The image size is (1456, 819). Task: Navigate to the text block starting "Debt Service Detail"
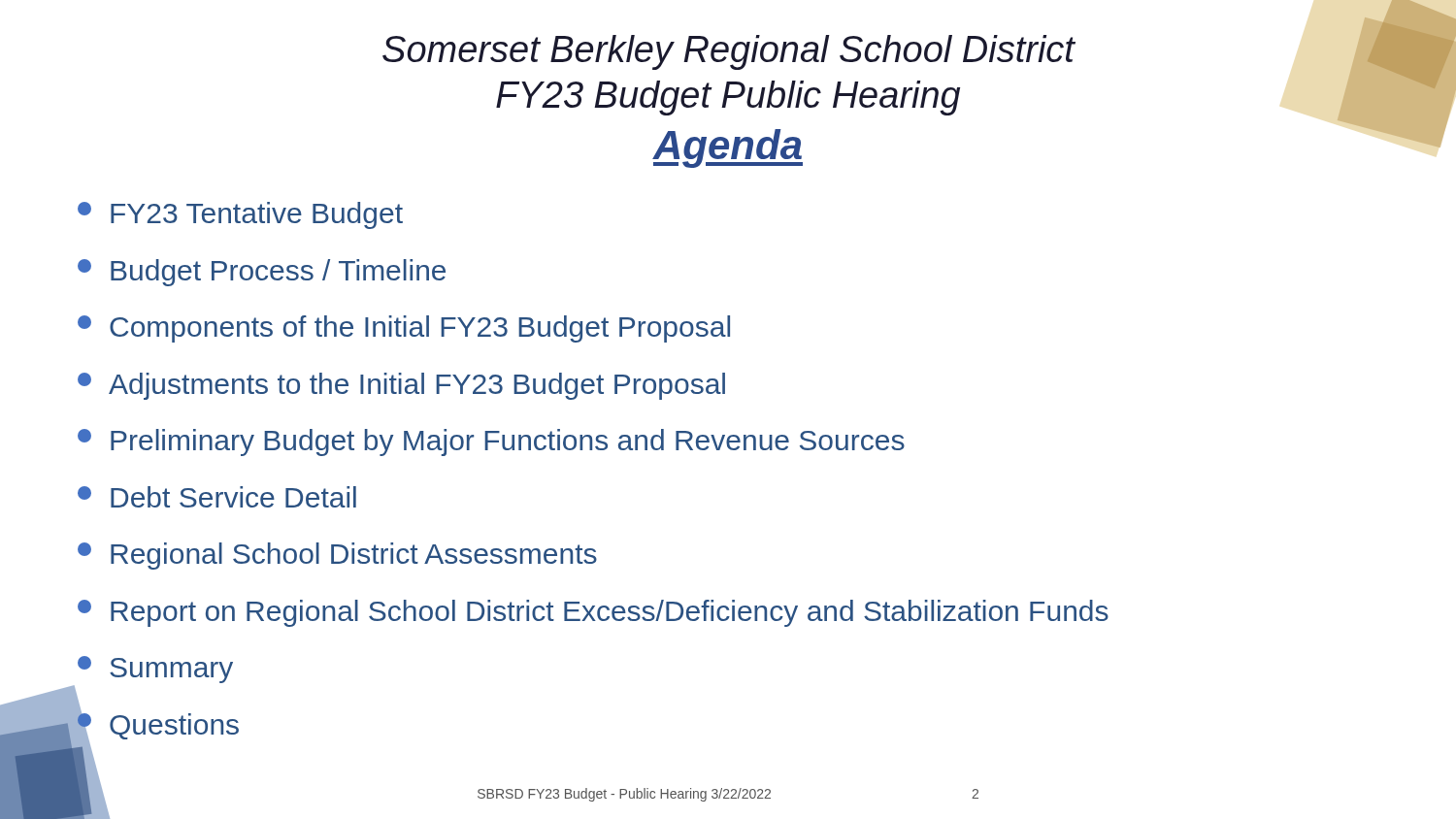click(x=218, y=498)
